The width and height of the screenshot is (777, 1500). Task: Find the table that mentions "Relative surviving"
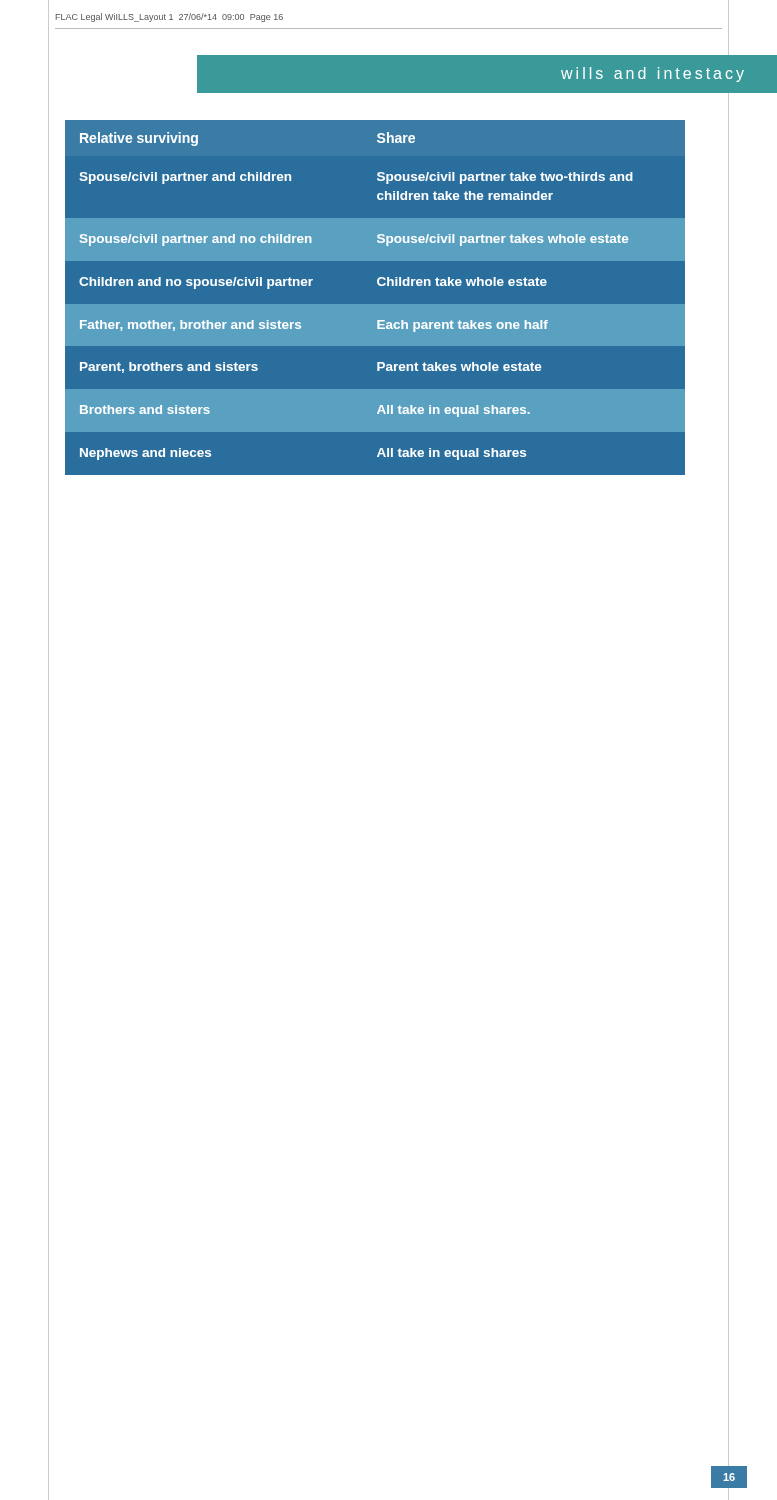click(x=375, y=298)
